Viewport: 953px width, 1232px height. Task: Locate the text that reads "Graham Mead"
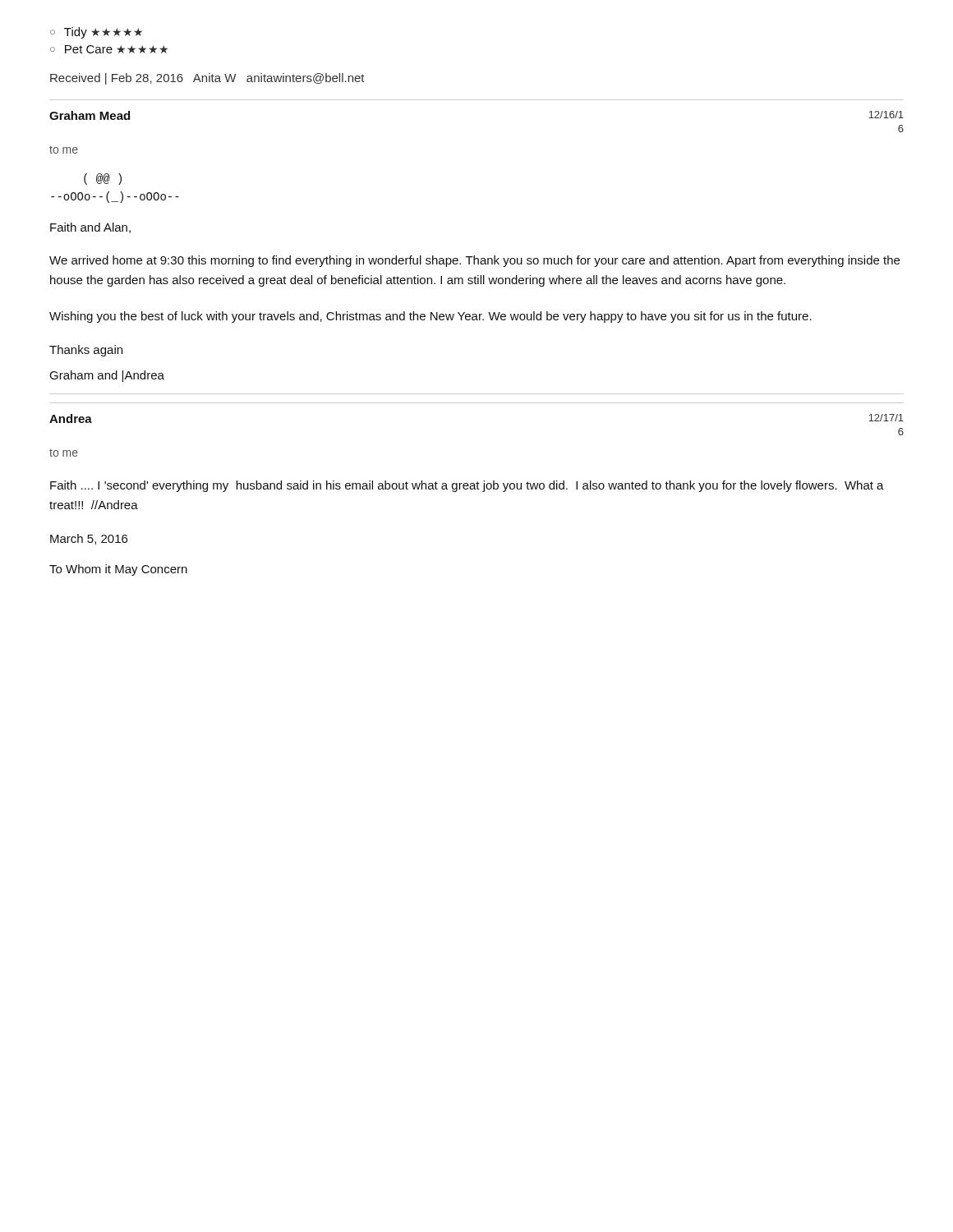pyautogui.click(x=90, y=115)
